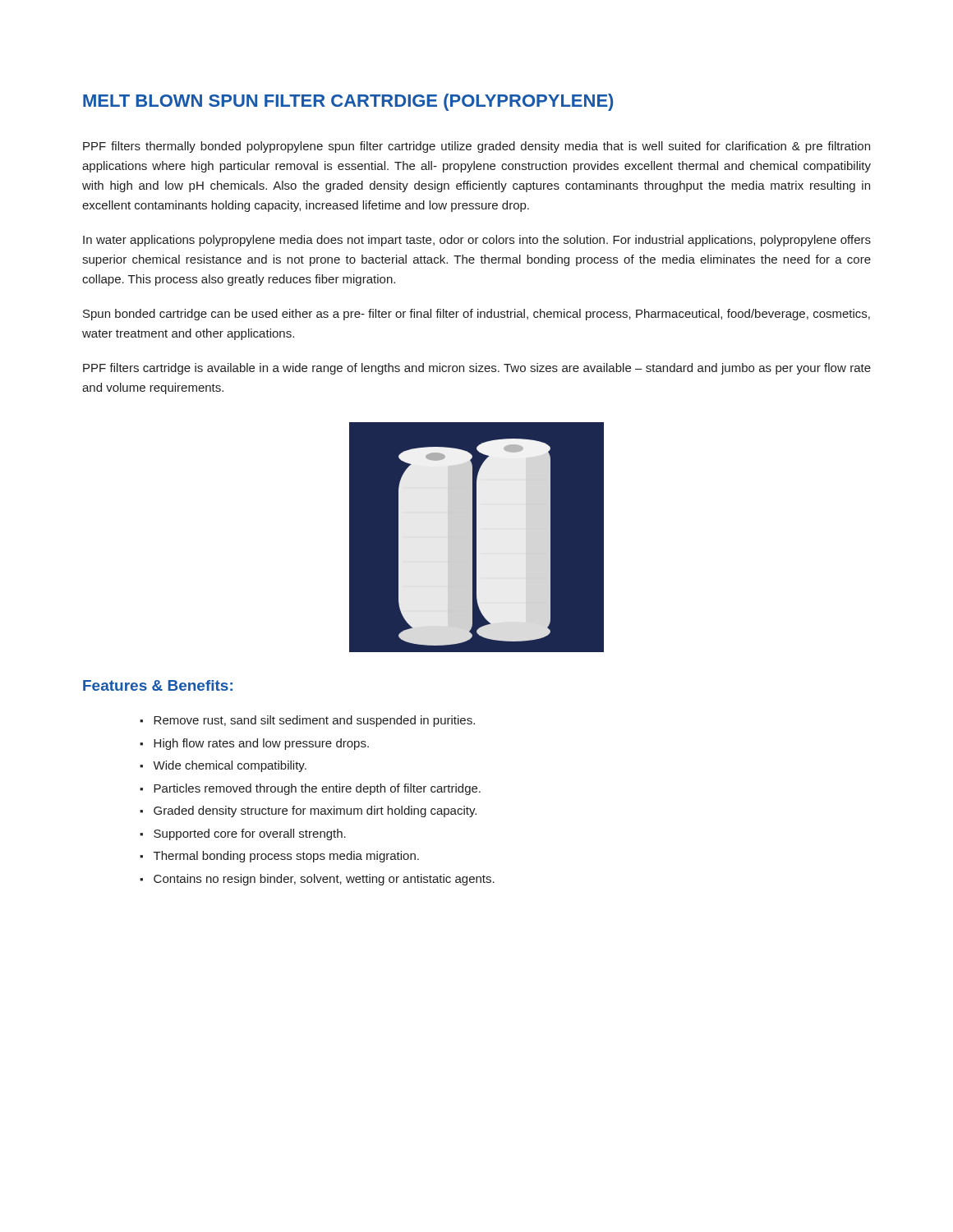Image resolution: width=953 pixels, height=1232 pixels.
Task: Locate the text block that says "Spun bonded cartridge can be used"
Action: (x=476, y=323)
